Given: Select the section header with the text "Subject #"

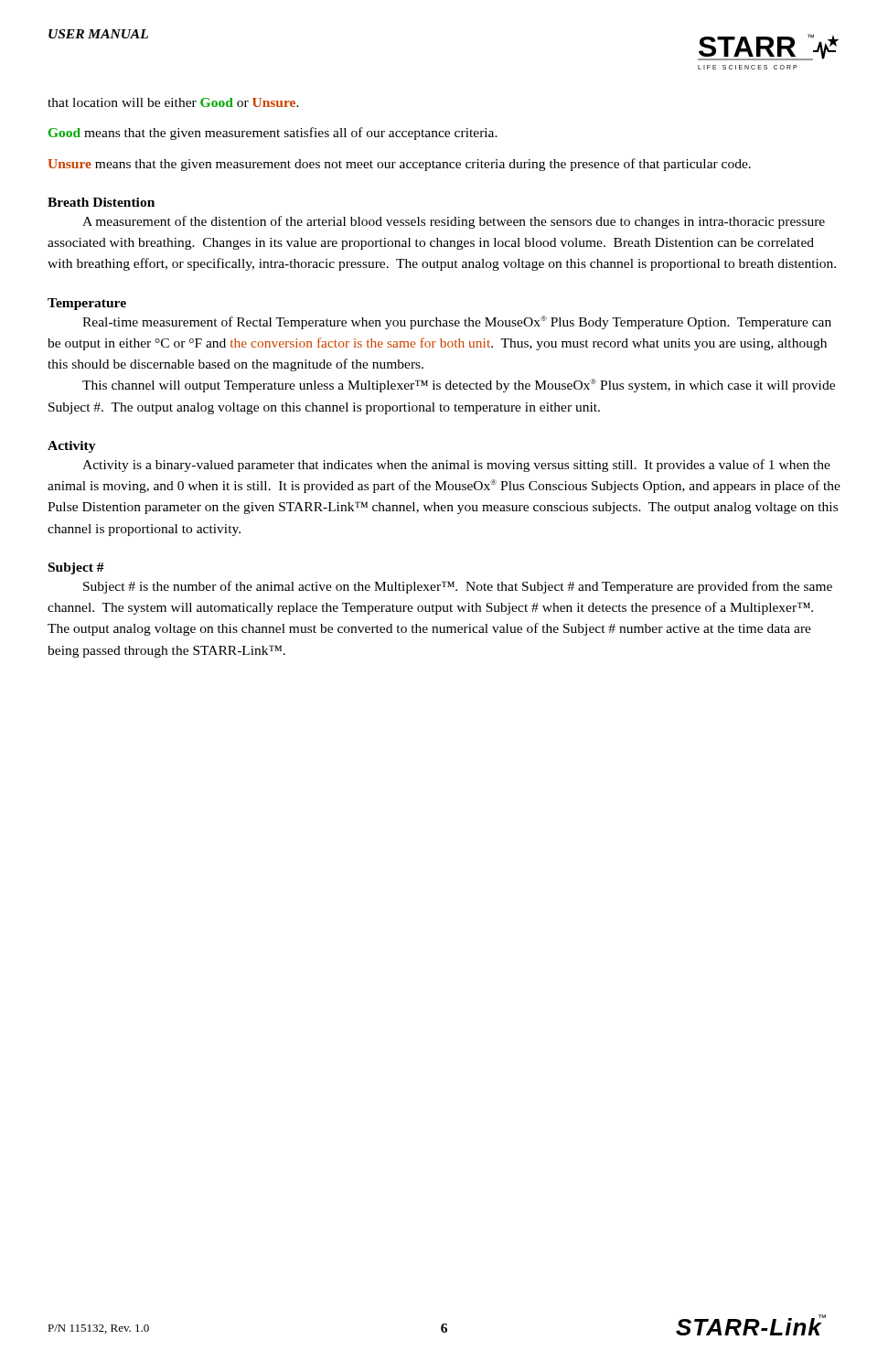Looking at the screenshot, I should [x=76, y=566].
